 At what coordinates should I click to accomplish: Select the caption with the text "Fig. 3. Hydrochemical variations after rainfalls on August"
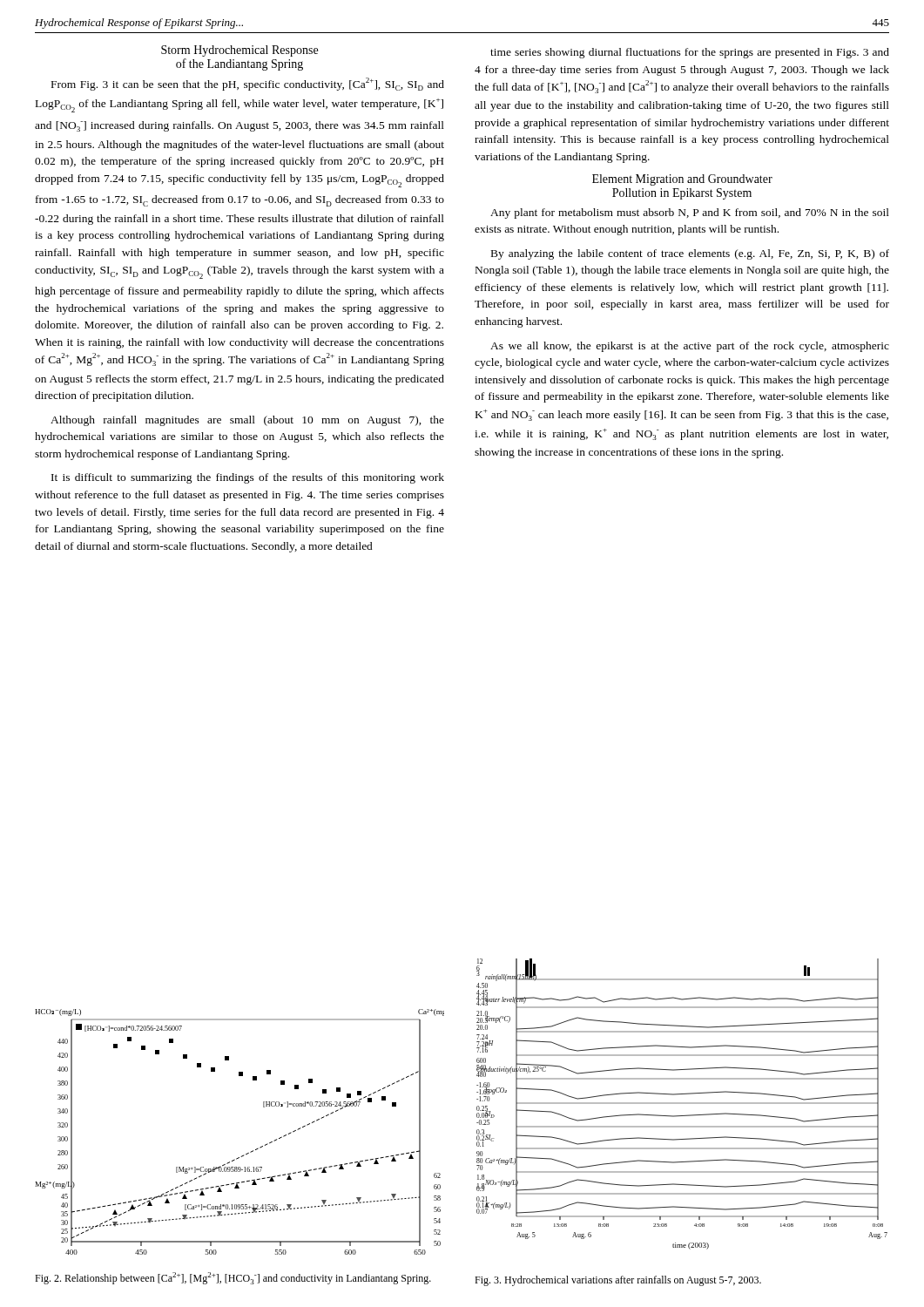(618, 1280)
